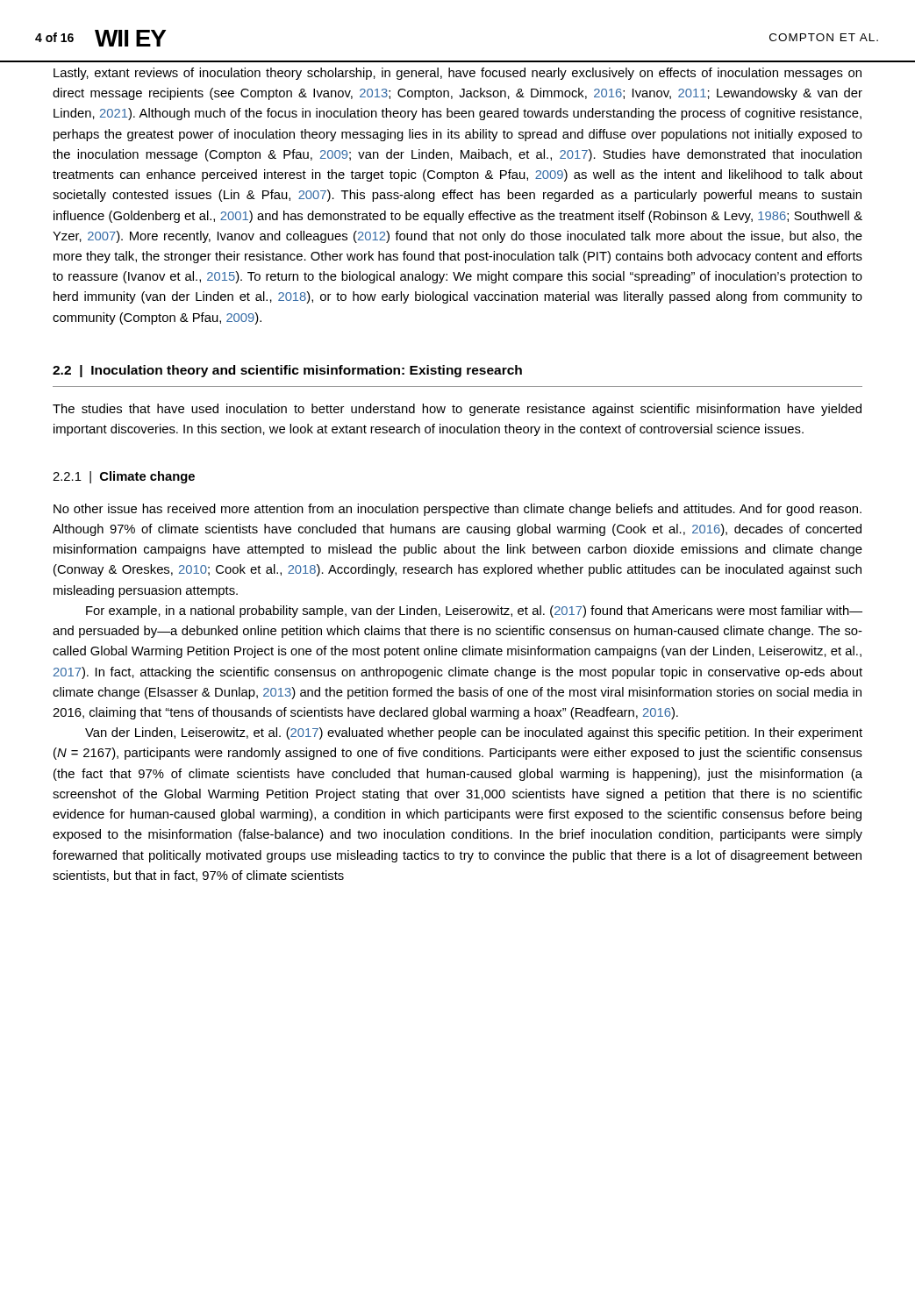
Task: Locate the text starting "Van der Linden,"
Action: click(x=458, y=805)
